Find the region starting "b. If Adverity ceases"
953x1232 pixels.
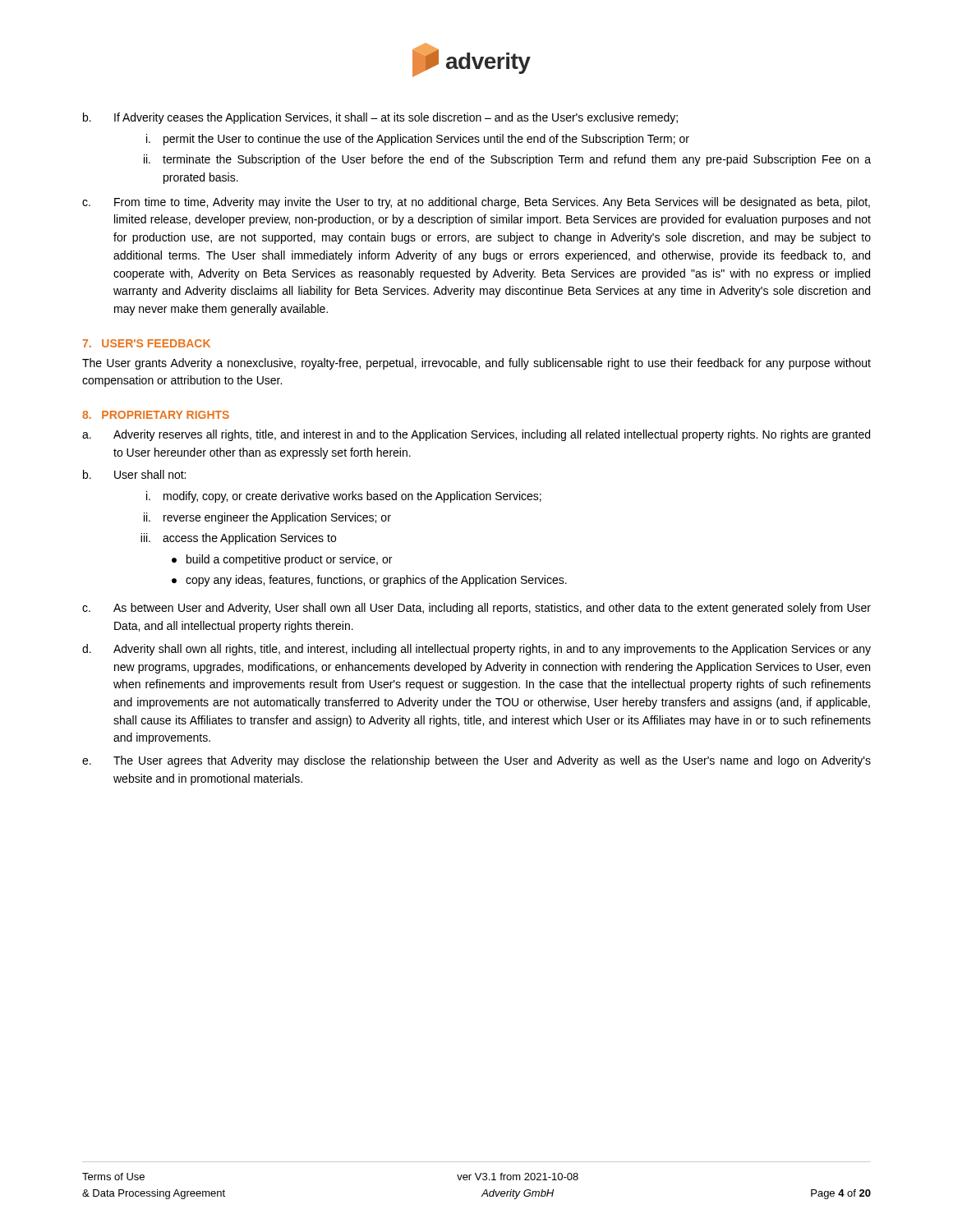coord(476,150)
